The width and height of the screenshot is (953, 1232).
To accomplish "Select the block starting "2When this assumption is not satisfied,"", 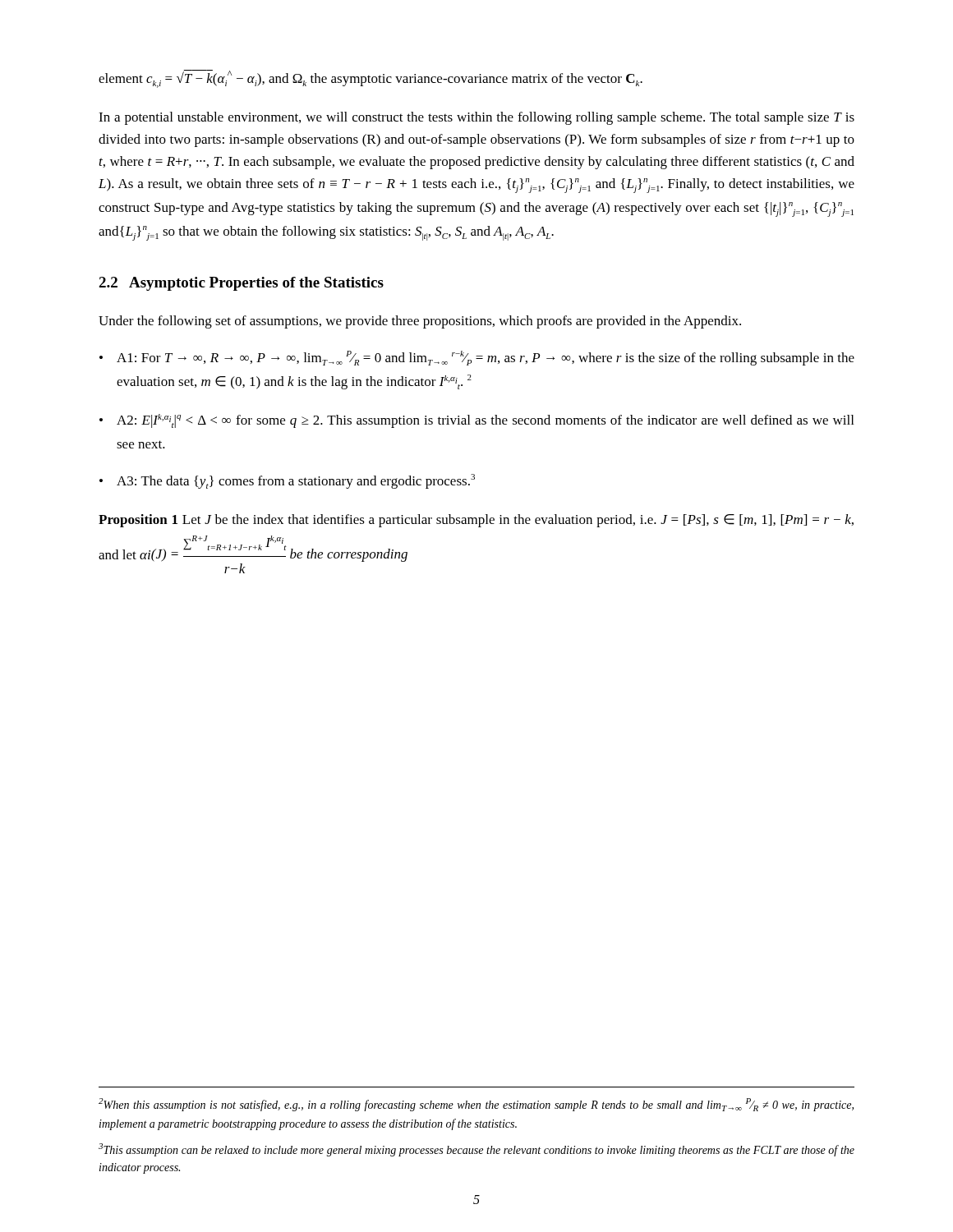I will click(x=476, y=1113).
